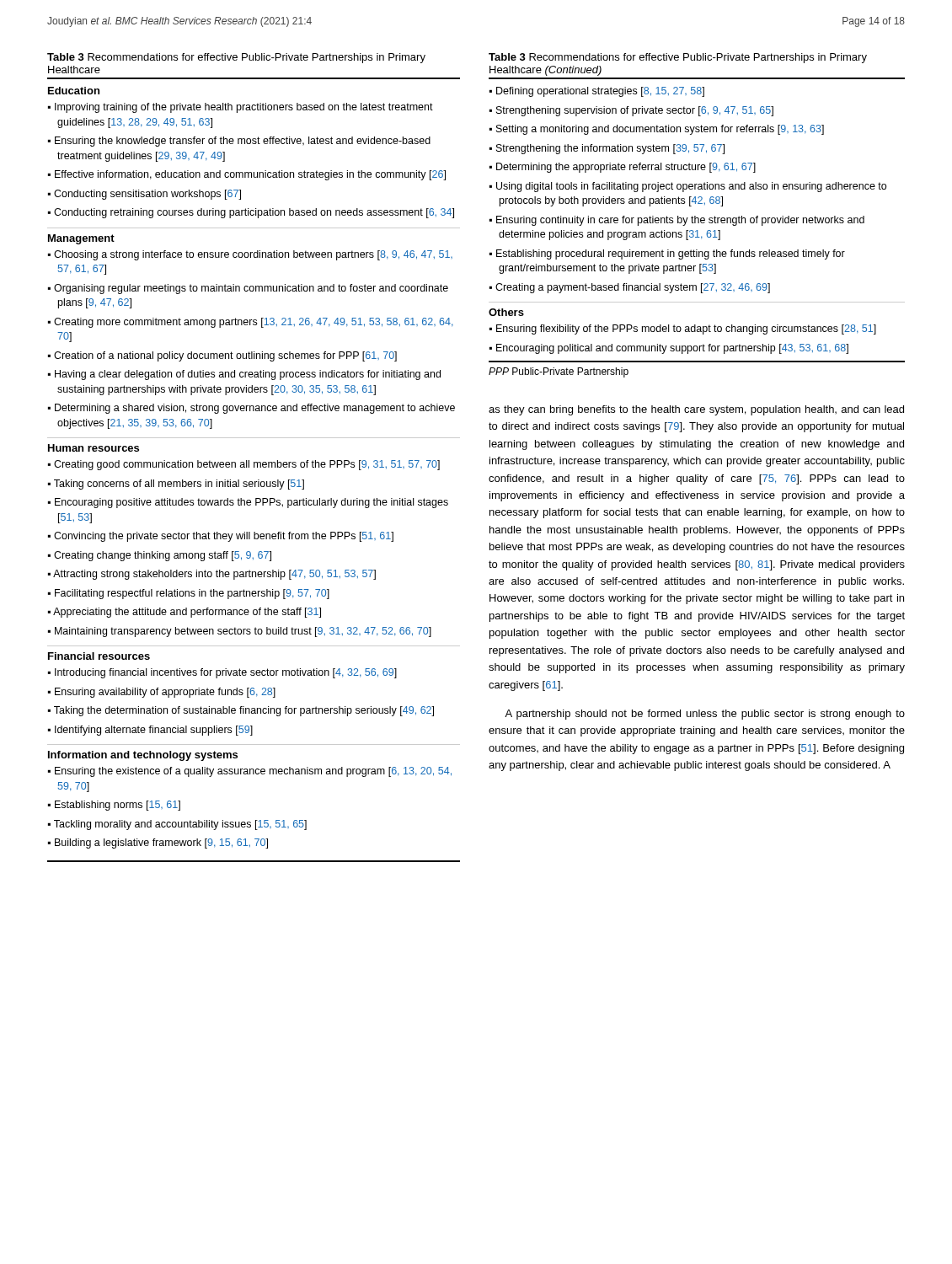This screenshot has height=1264, width=952.
Task: Select the element starting "▪ Identifying alternate financial suppliers"
Action: (x=150, y=729)
